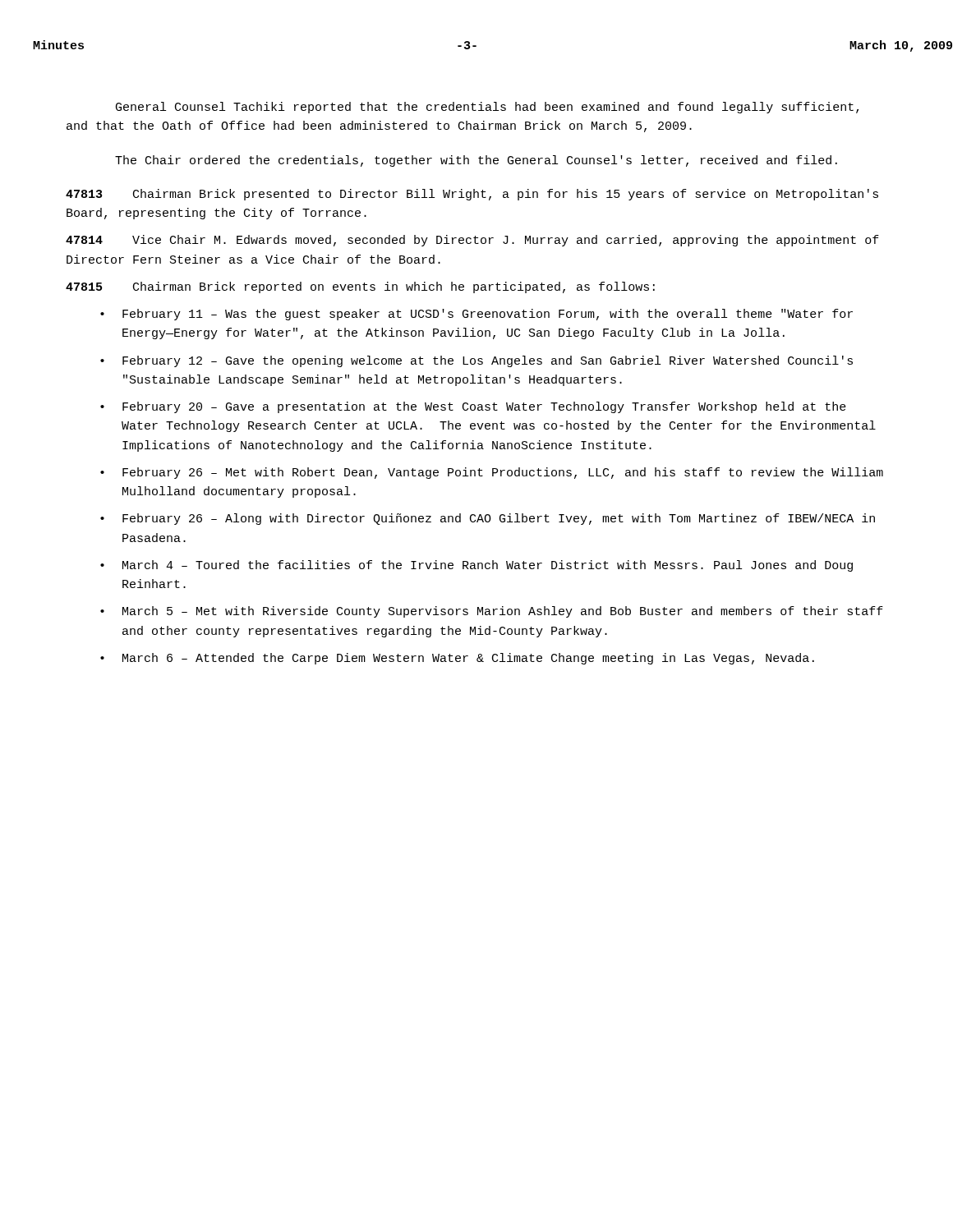Viewport: 953px width, 1232px height.
Task: Click the passage that begins "February 26 – Met"
Action: click(502, 483)
